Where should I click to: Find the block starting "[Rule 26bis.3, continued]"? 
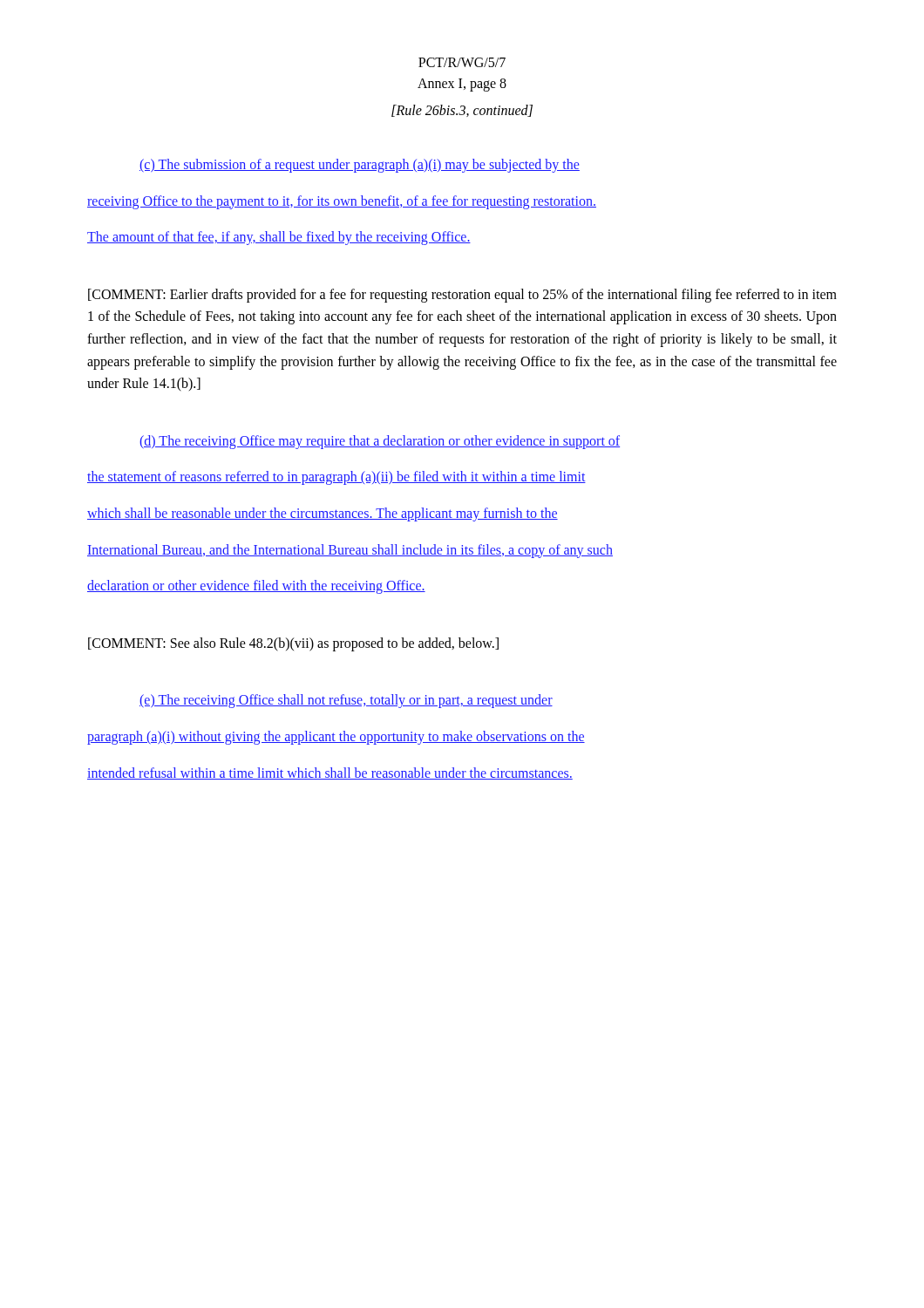click(462, 110)
